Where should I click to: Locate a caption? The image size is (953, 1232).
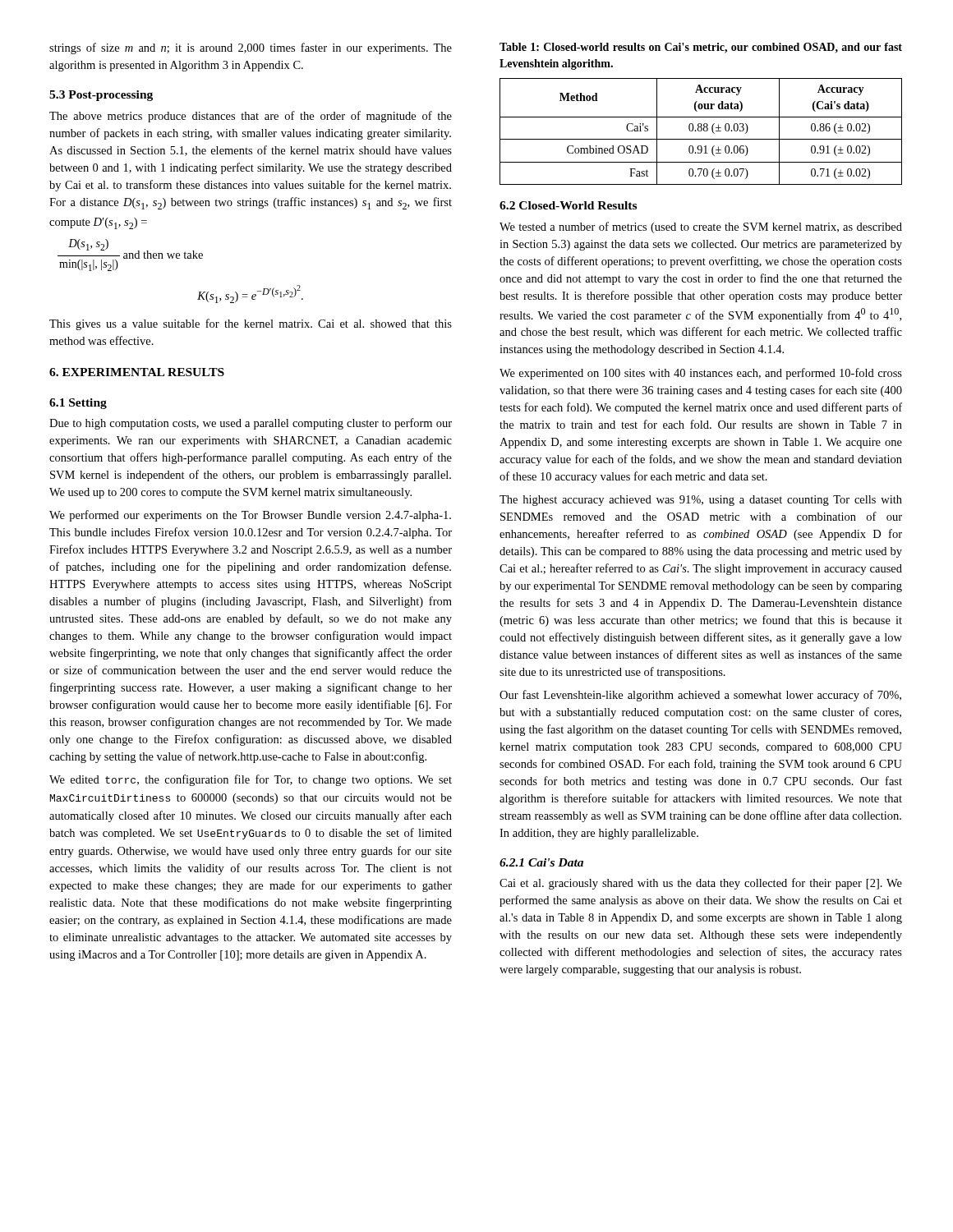(x=701, y=56)
